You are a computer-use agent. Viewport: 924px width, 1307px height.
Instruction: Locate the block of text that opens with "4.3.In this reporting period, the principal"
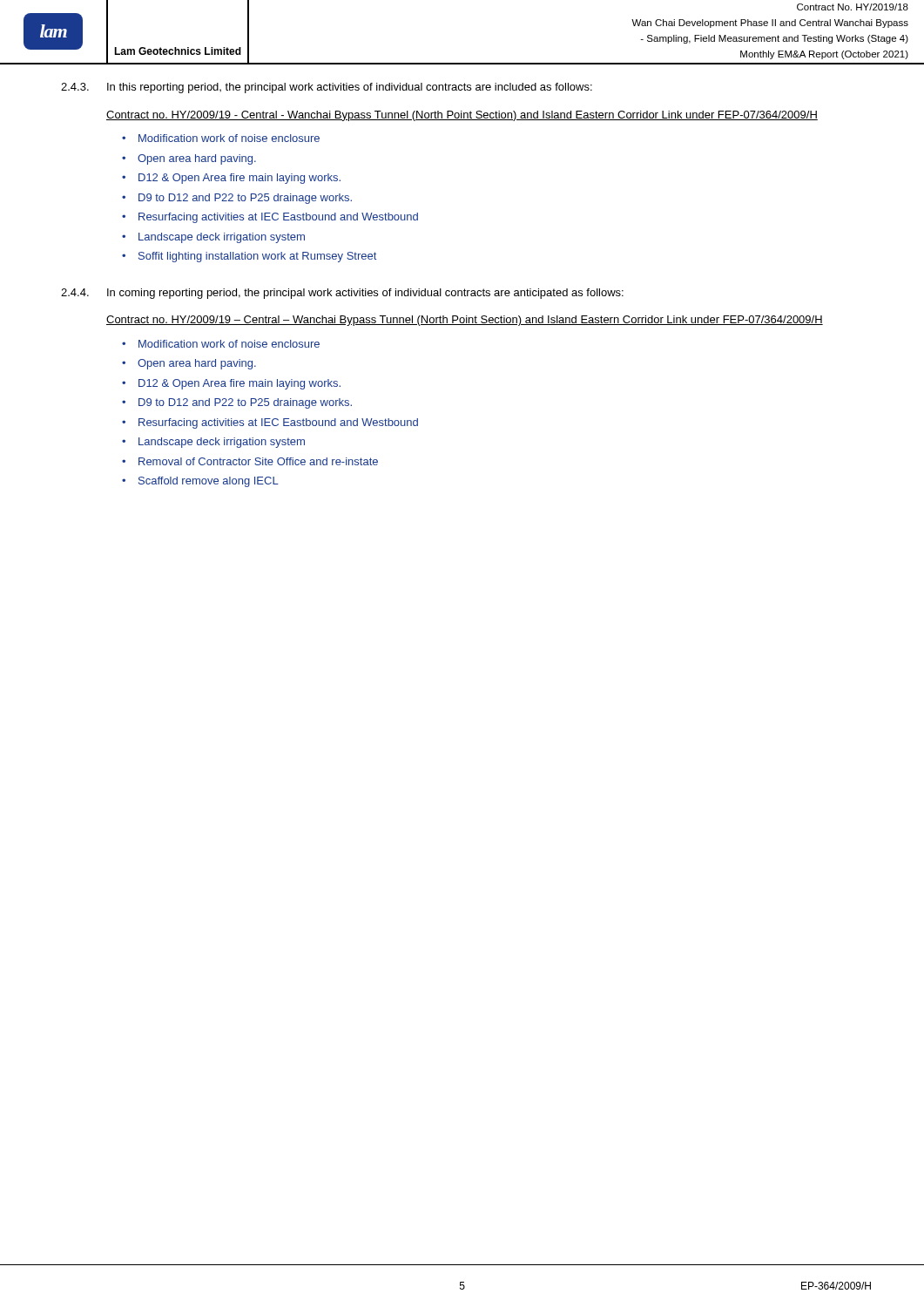tap(327, 88)
